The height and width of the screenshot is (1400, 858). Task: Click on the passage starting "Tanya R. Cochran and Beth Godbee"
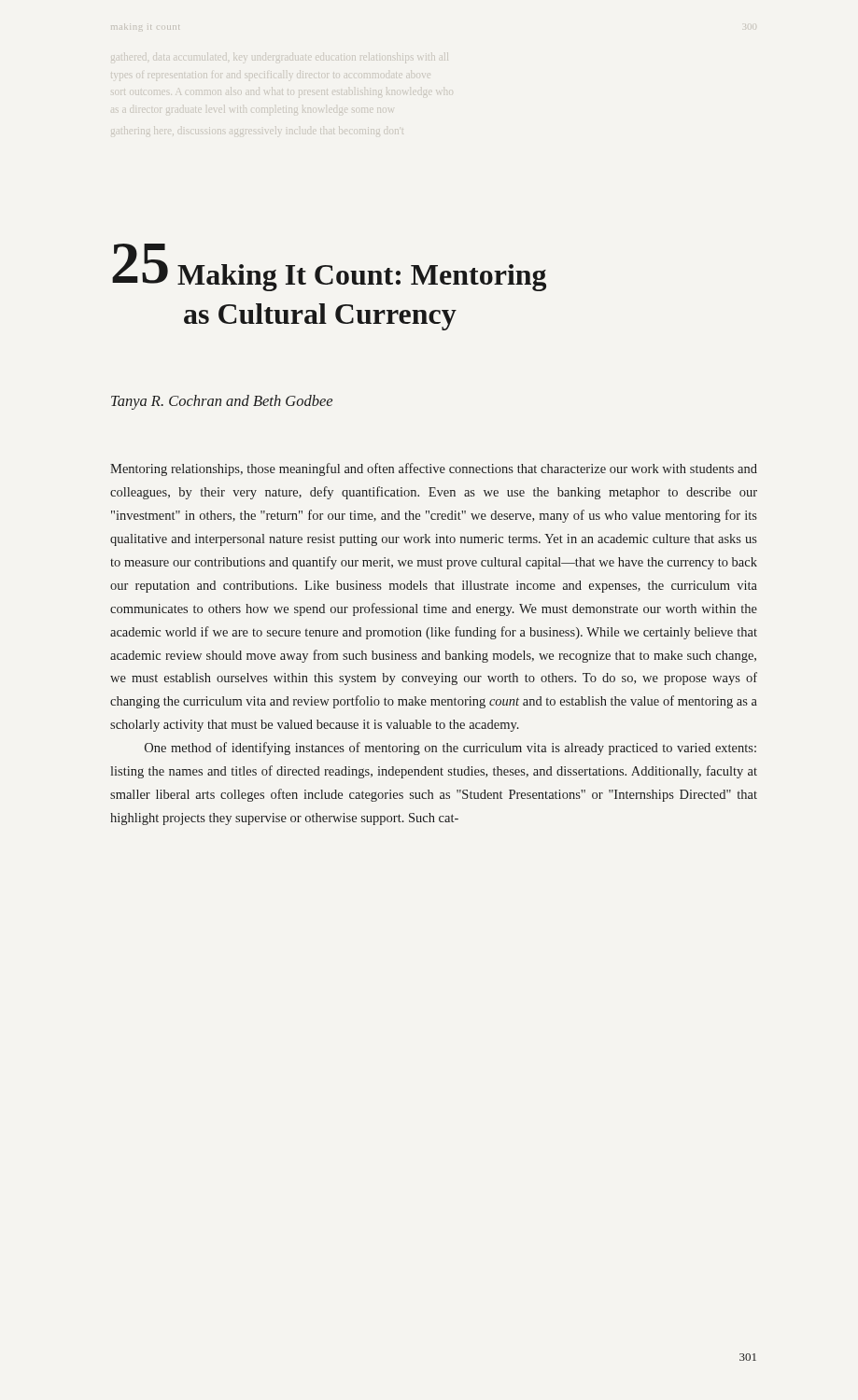(222, 401)
